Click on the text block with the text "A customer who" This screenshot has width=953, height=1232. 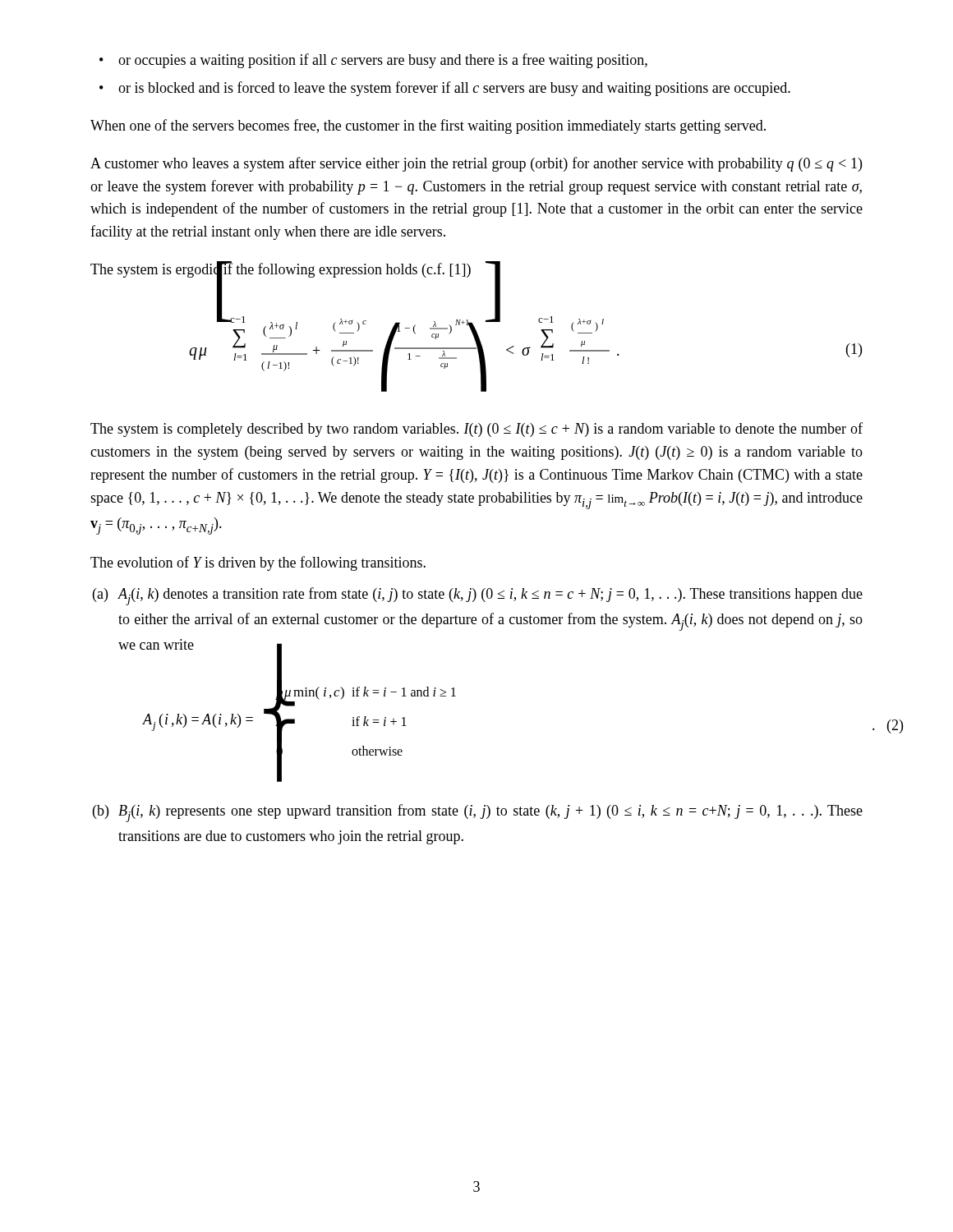[476, 198]
